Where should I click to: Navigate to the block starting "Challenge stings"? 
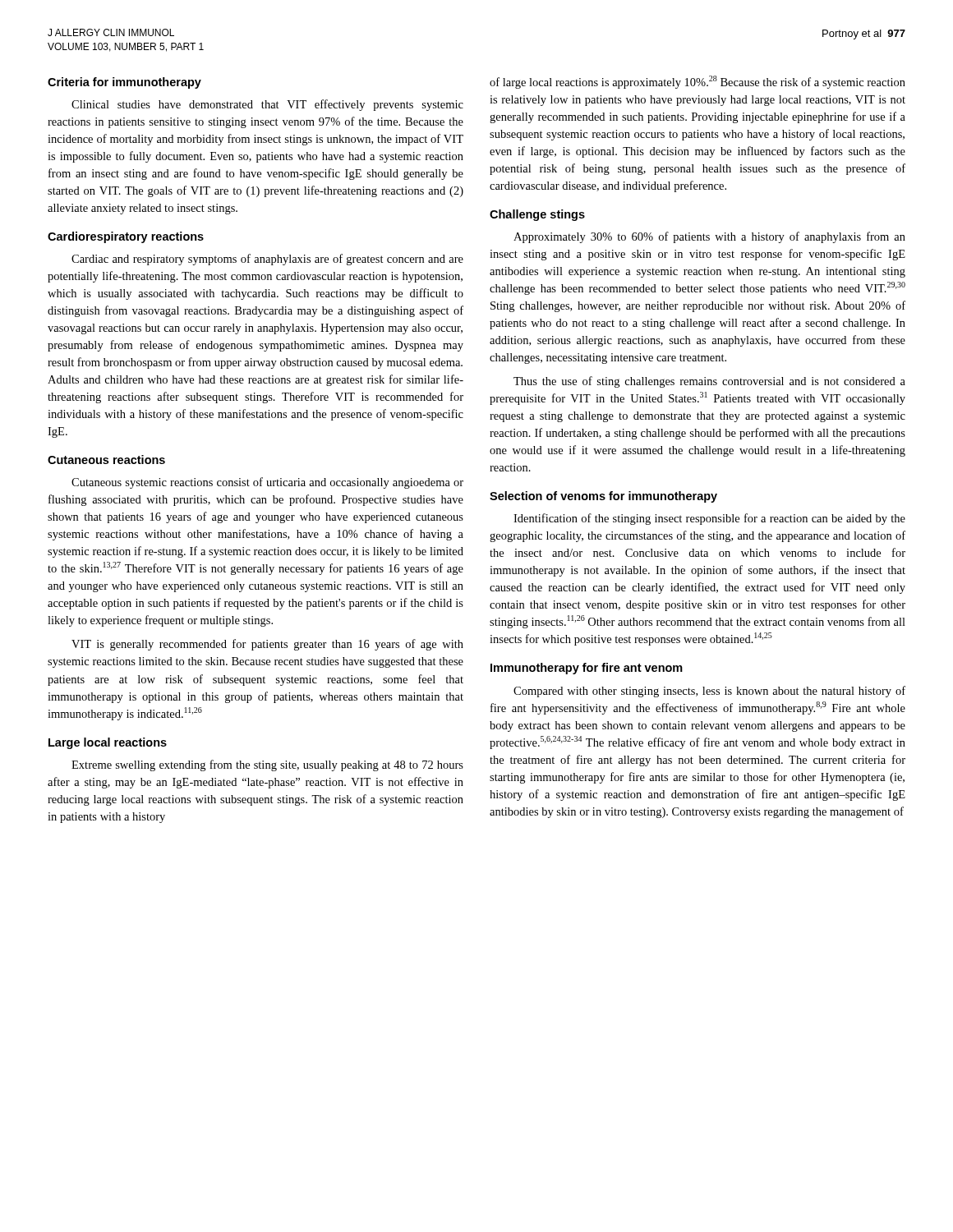537,214
